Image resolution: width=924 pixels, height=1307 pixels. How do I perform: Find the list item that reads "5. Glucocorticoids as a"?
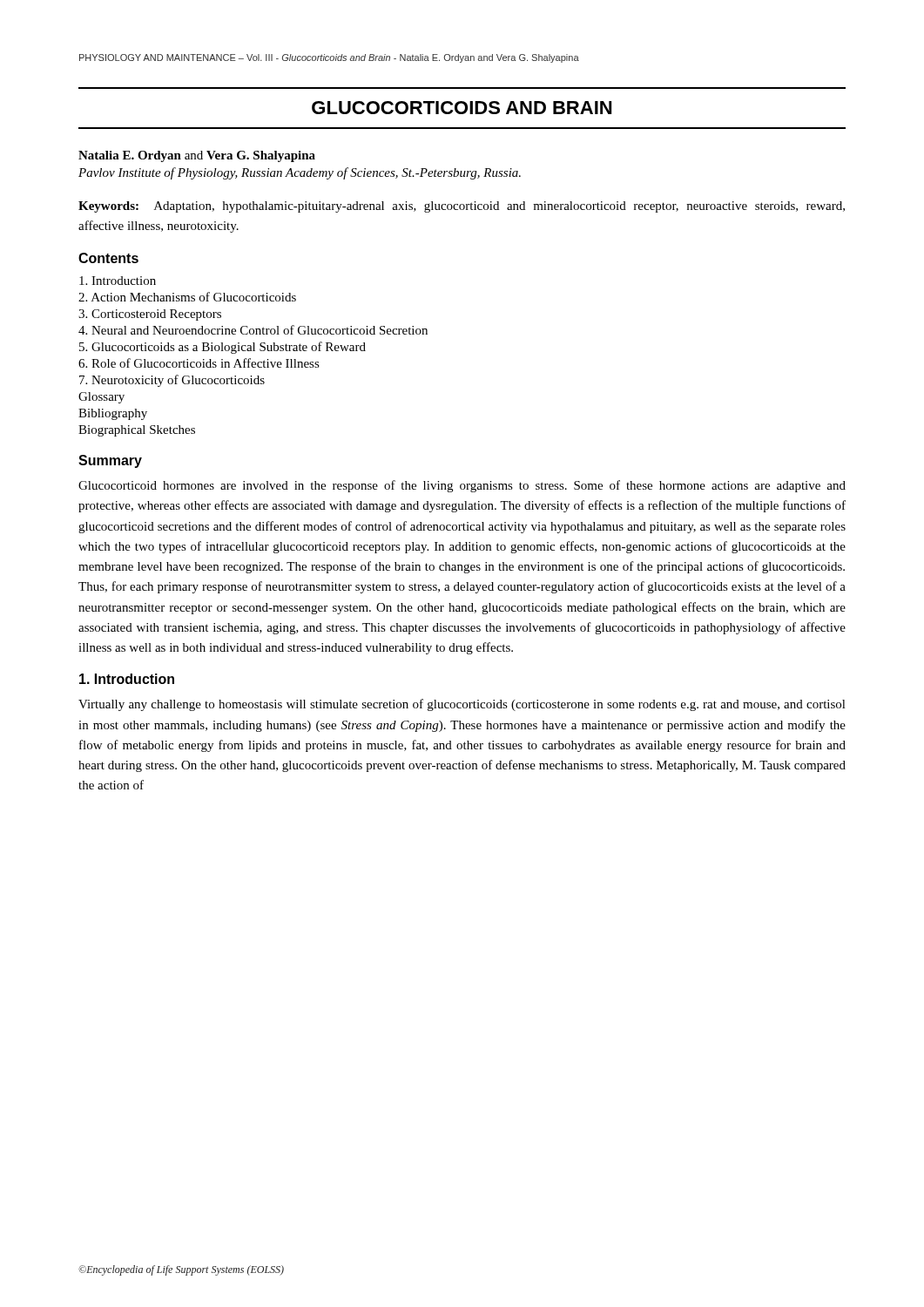click(x=222, y=347)
